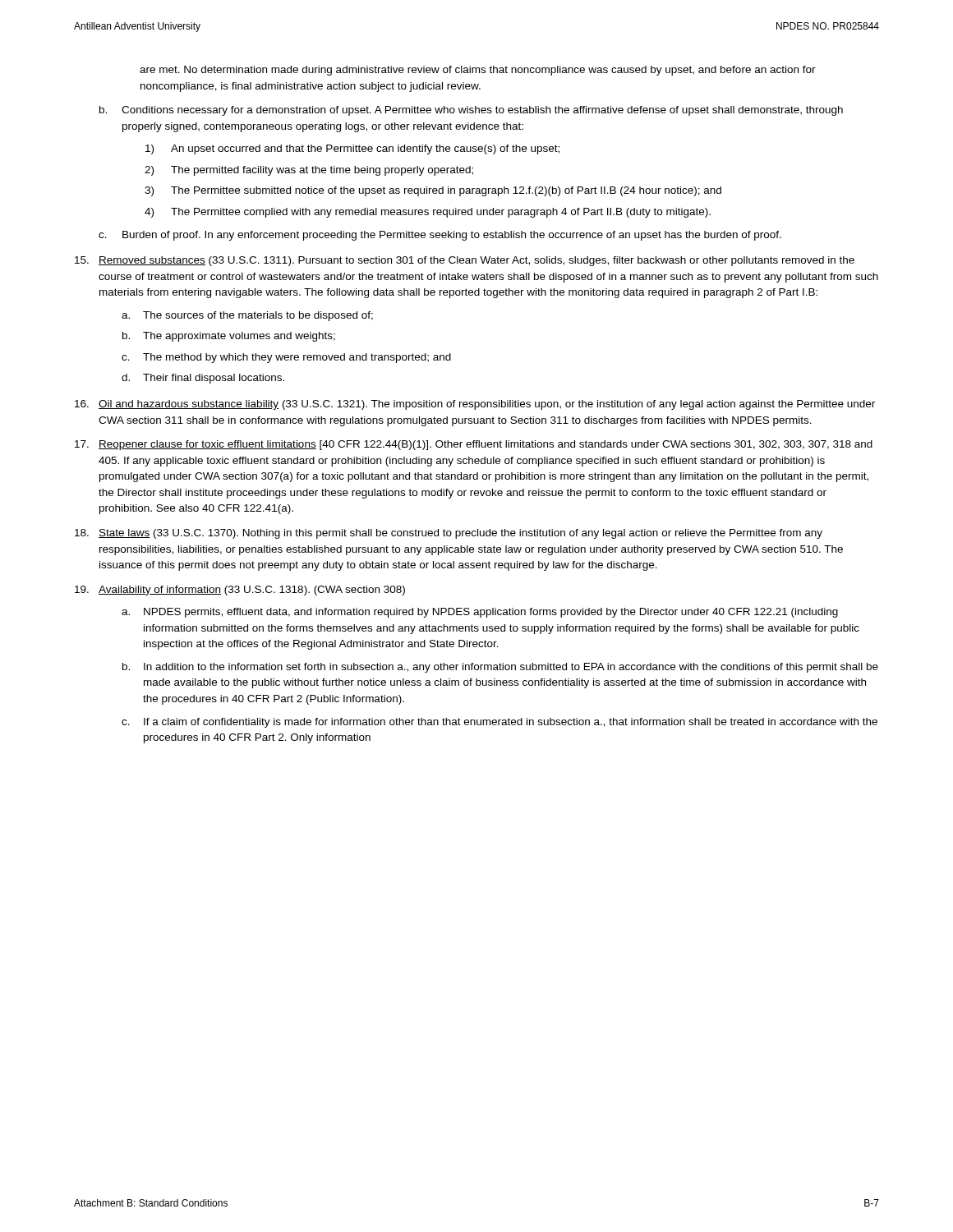This screenshot has width=953, height=1232.
Task: Locate the list item with the text "d. Their final disposal locations."
Action: 203,378
